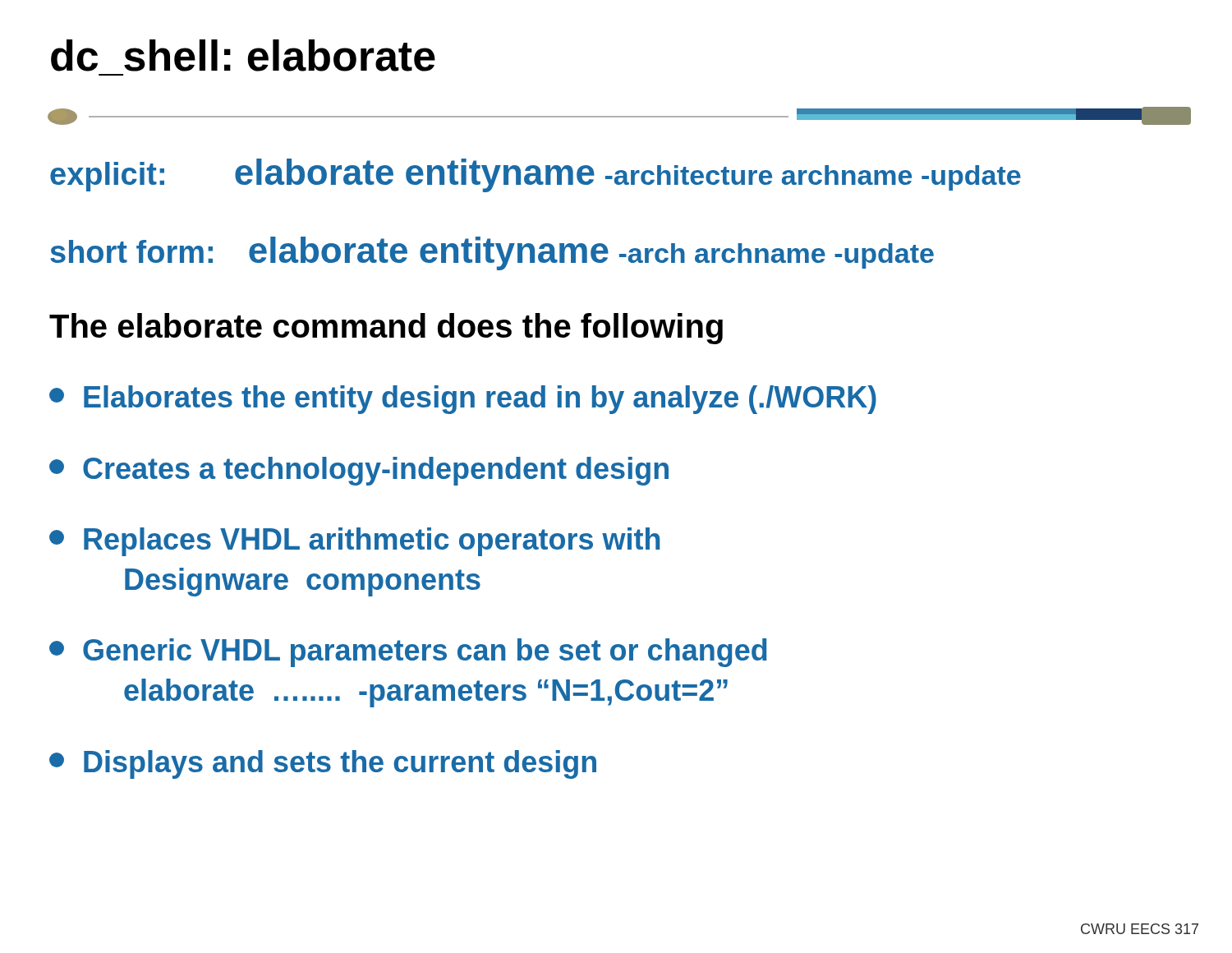Click on the list item with the text "Elaborates the entity design read in by analyze"
The width and height of the screenshot is (1232, 953).
point(616,398)
